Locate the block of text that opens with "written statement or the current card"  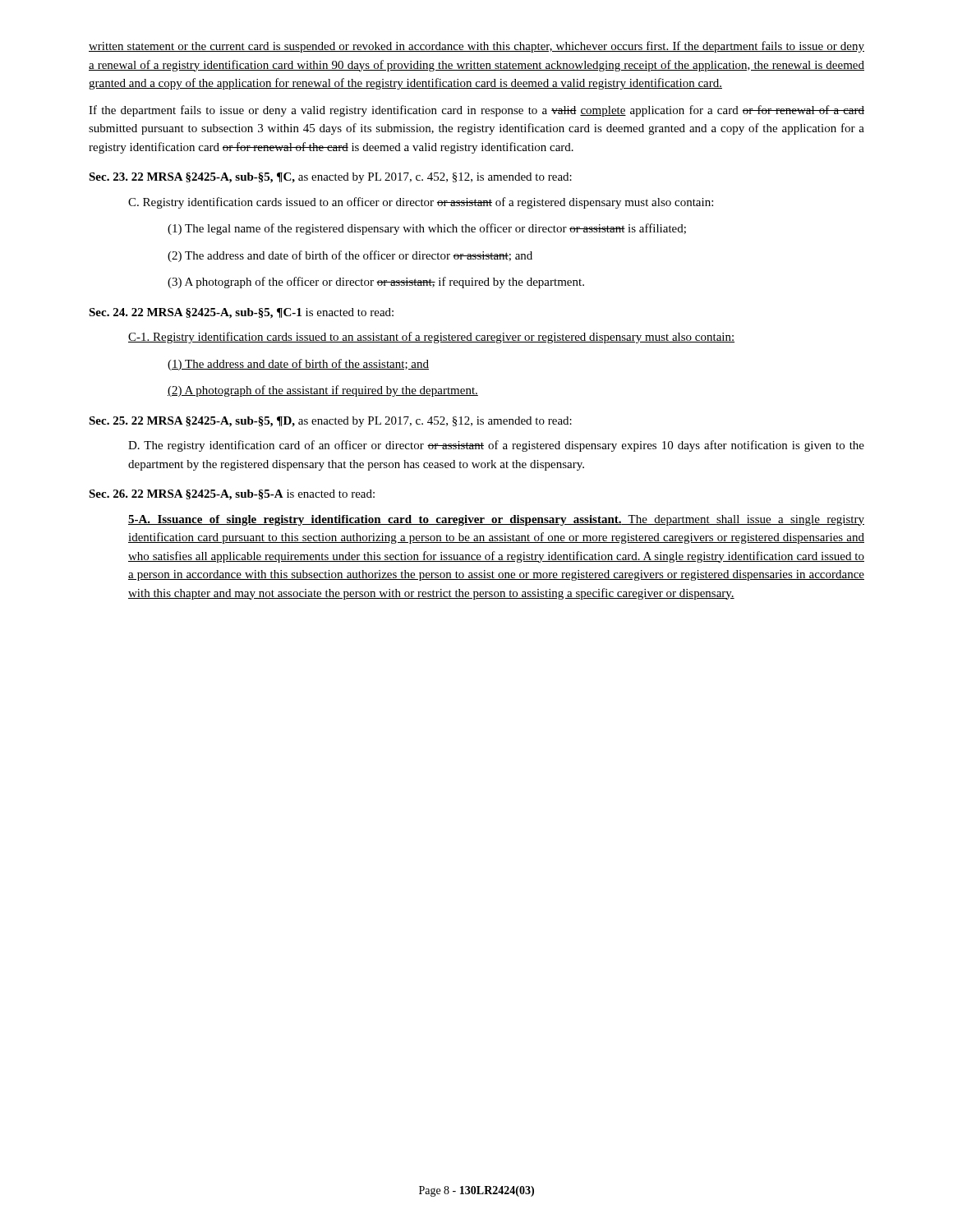(x=476, y=65)
